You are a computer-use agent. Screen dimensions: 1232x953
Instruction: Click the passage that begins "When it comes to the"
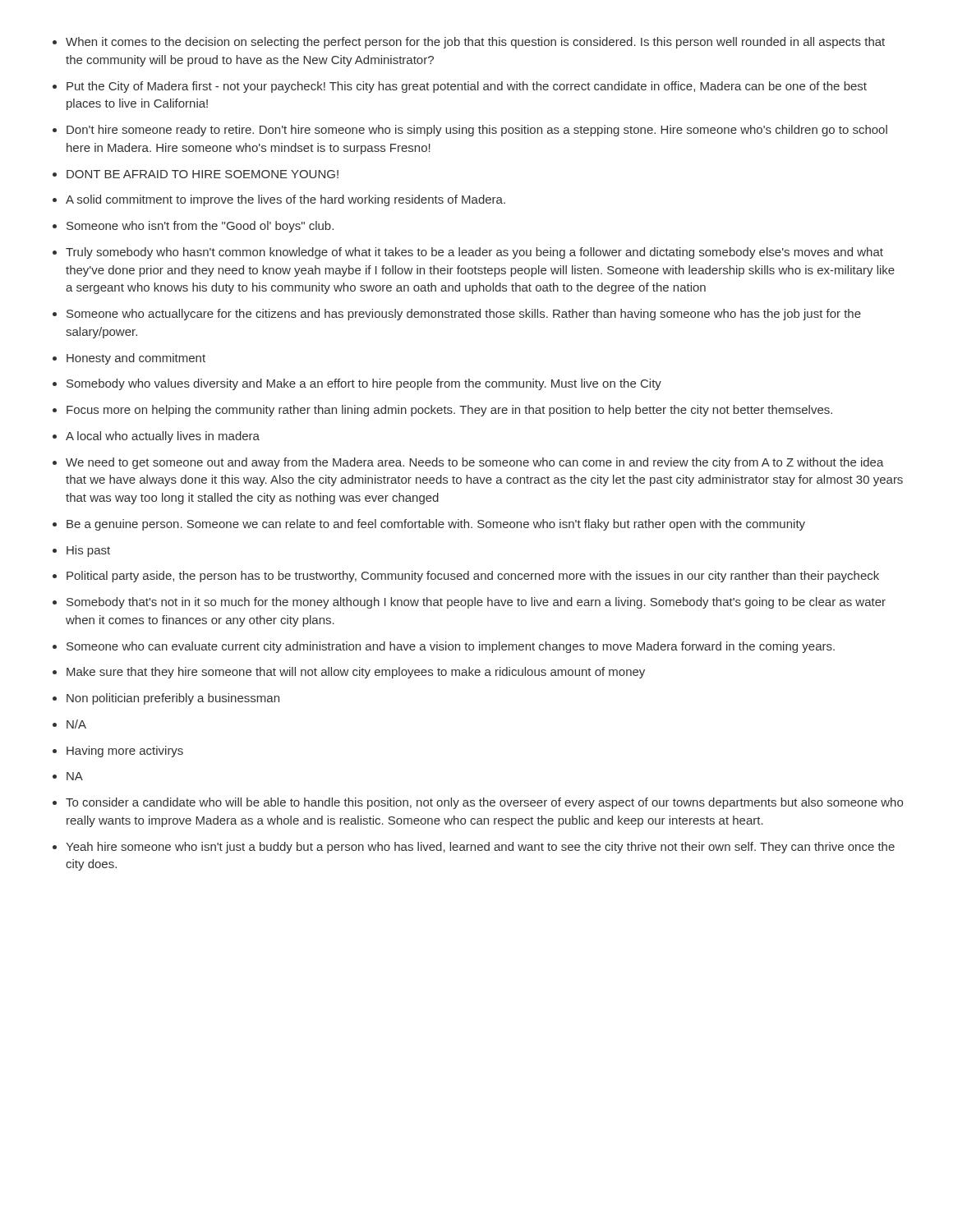[475, 50]
